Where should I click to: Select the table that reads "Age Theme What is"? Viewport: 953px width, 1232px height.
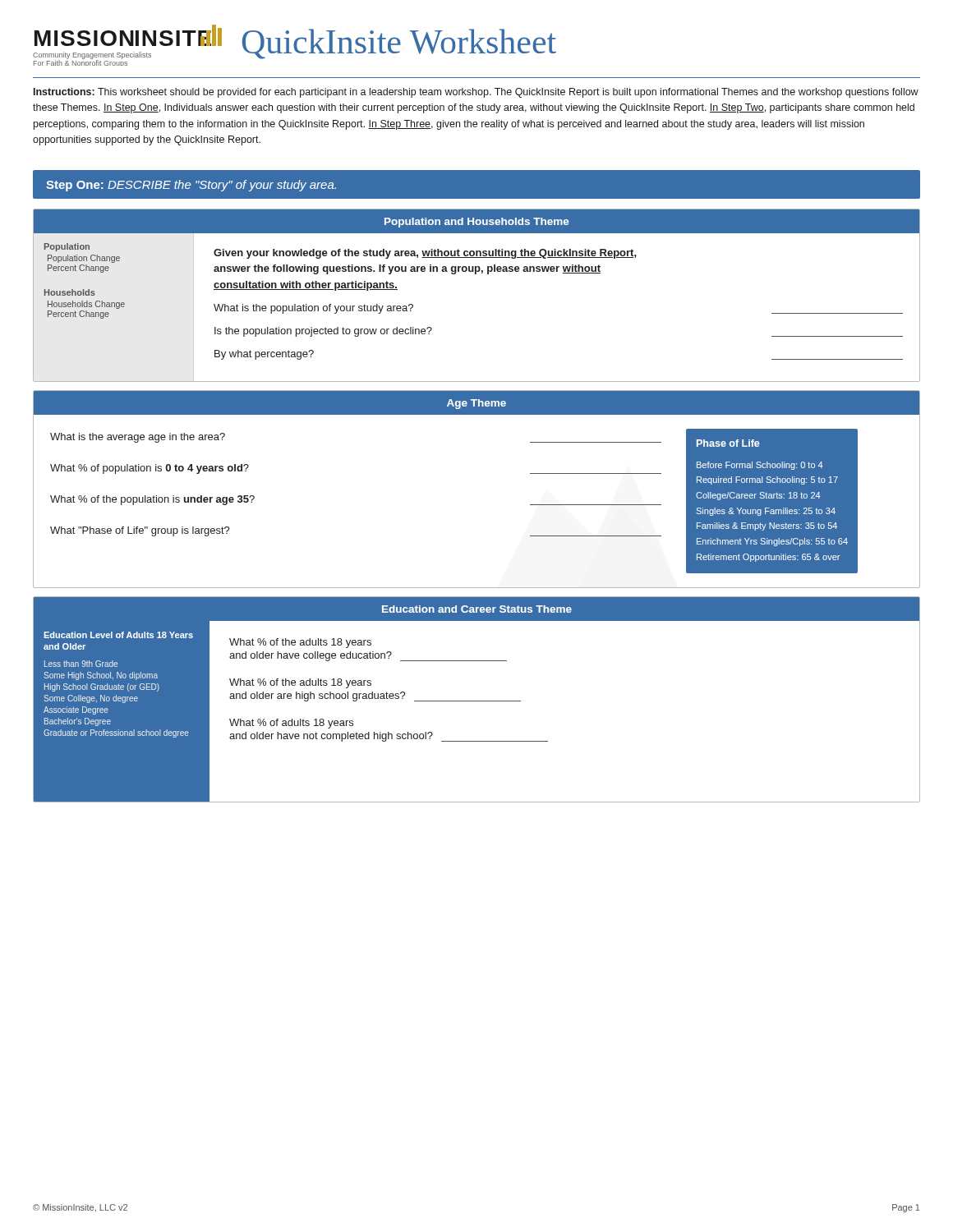point(476,489)
